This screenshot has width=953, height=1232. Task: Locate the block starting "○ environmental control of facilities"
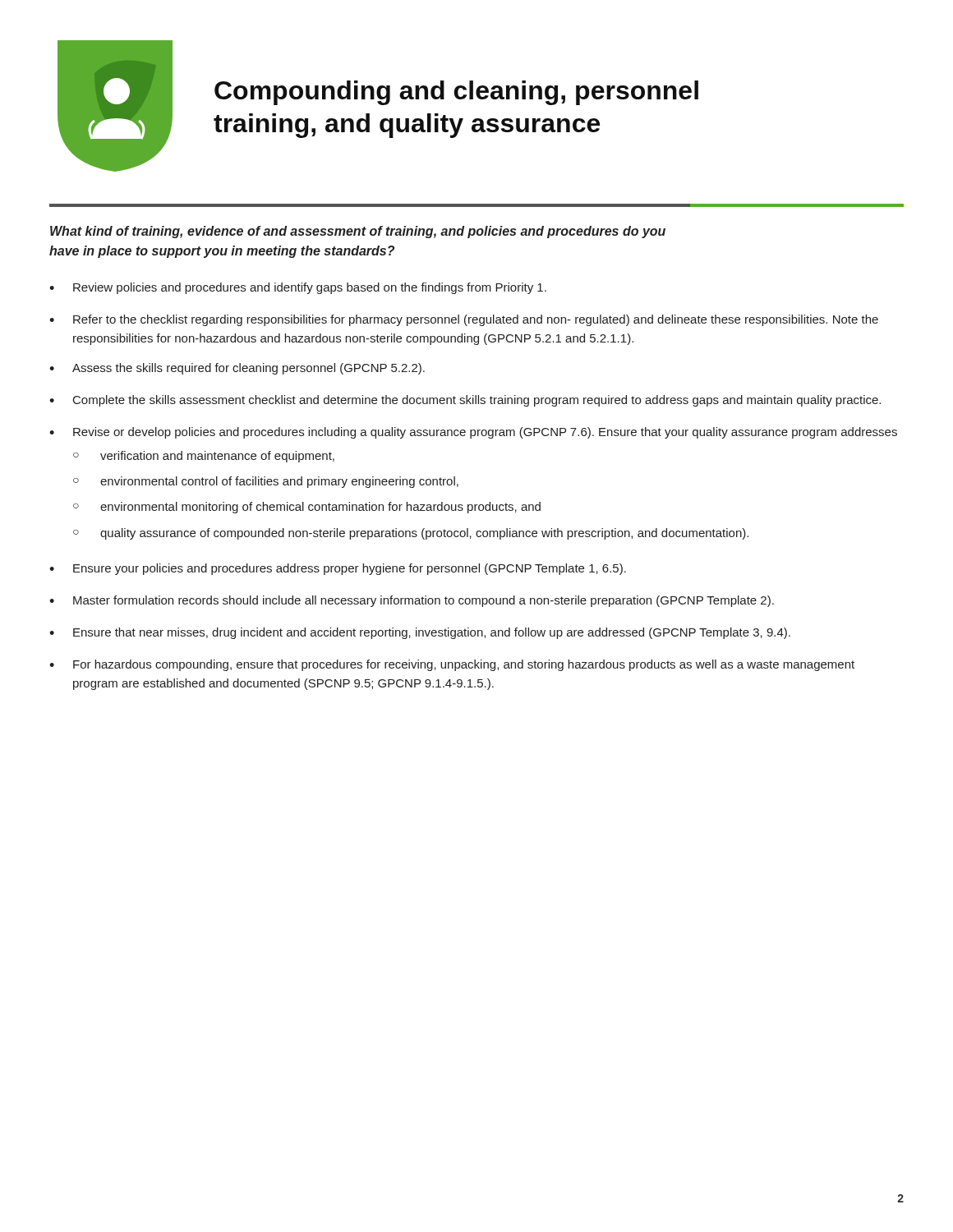(266, 482)
